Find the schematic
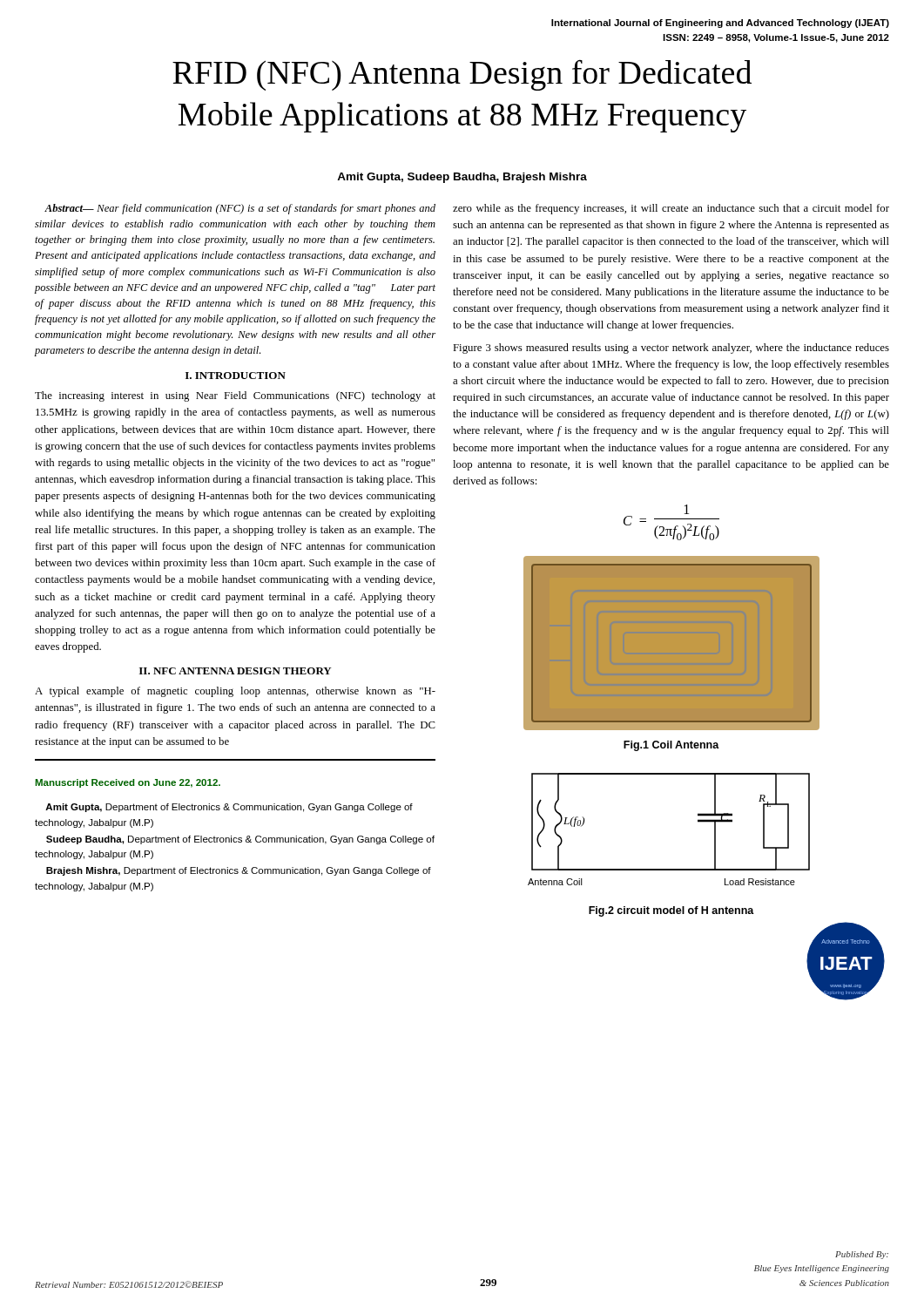924x1307 pixels. (x=671, y=828)
